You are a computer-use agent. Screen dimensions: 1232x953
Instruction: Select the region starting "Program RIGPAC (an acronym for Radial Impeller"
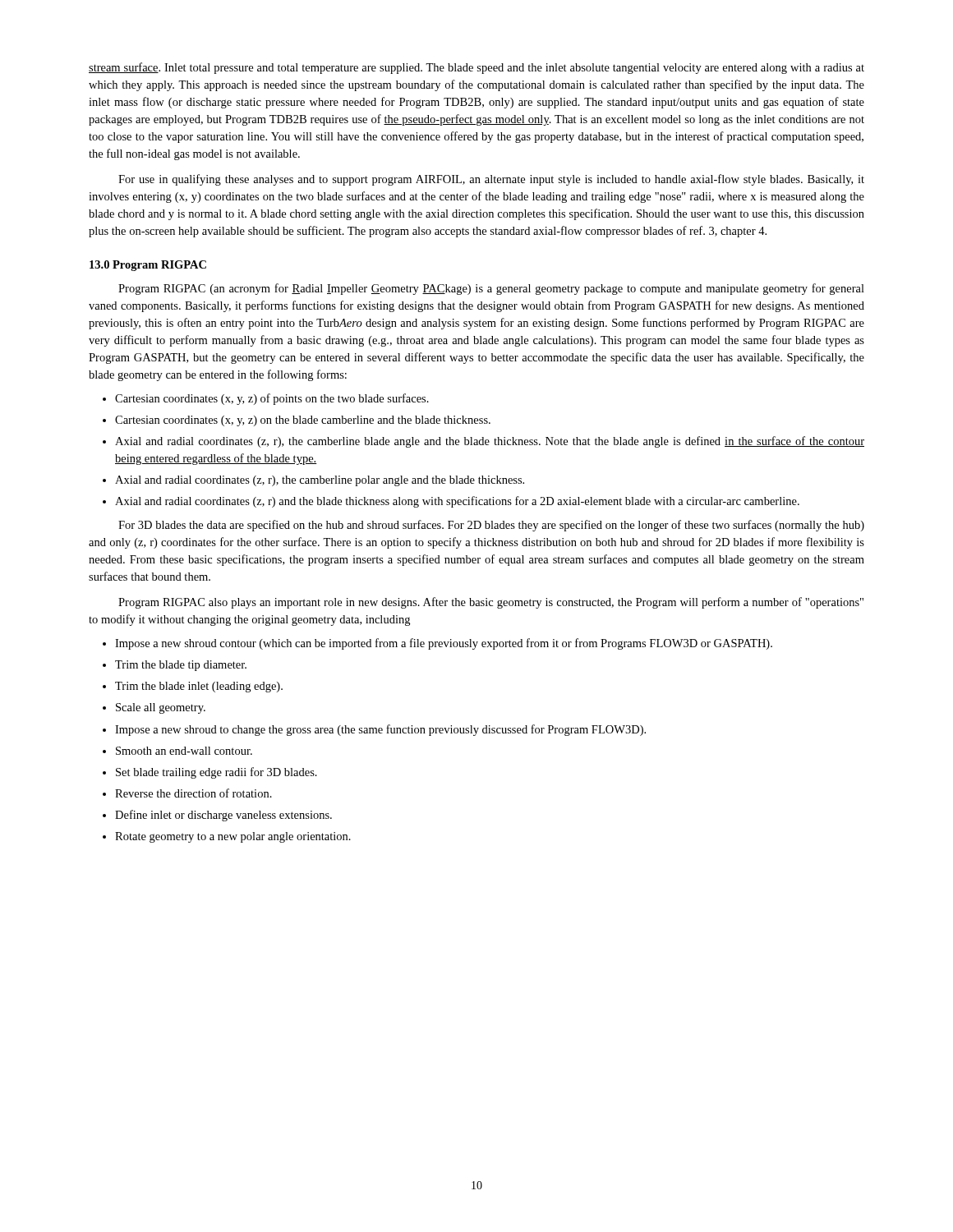(476, 332)
